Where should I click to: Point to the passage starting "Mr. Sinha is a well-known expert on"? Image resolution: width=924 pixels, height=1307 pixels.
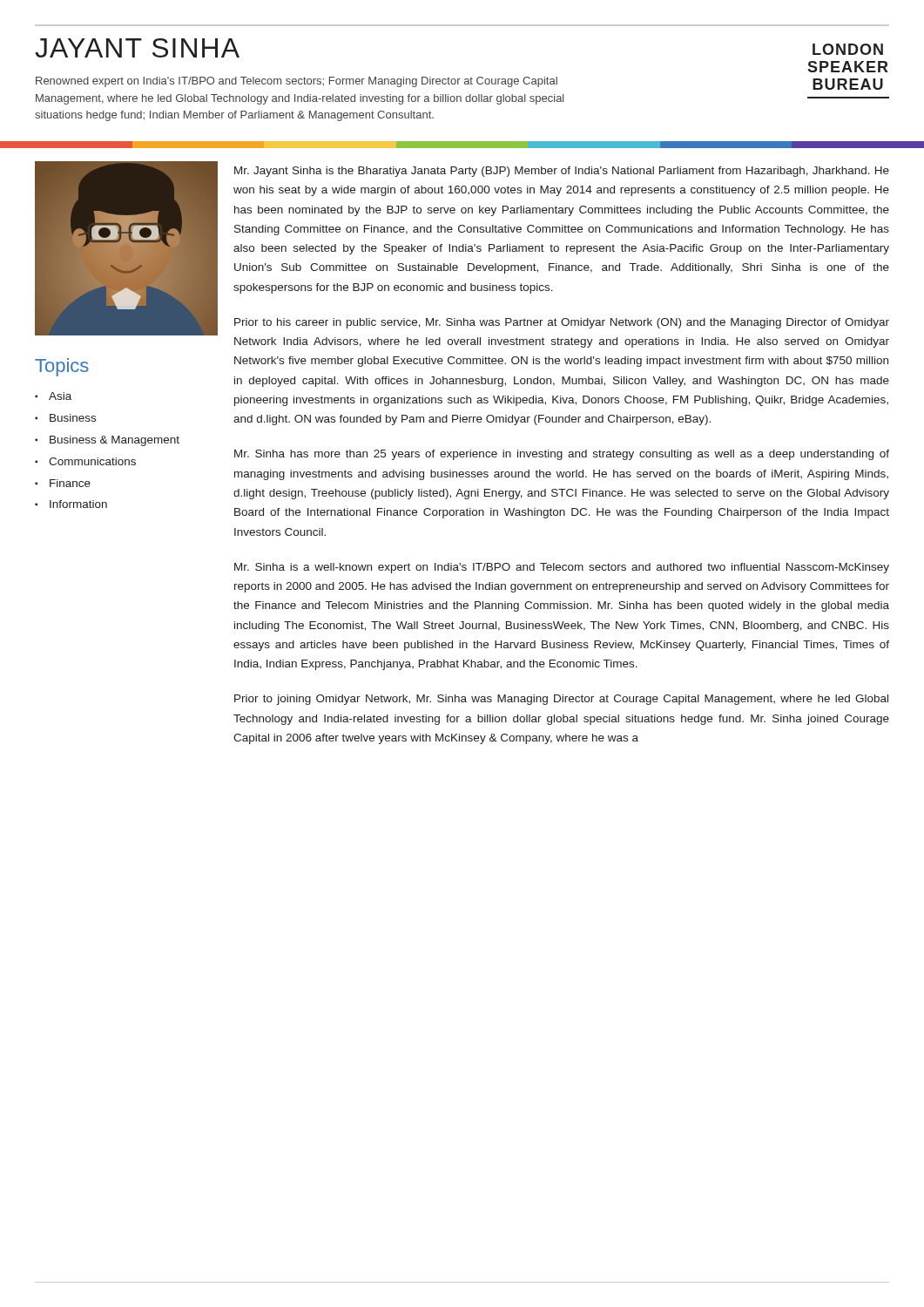[561, 615]
